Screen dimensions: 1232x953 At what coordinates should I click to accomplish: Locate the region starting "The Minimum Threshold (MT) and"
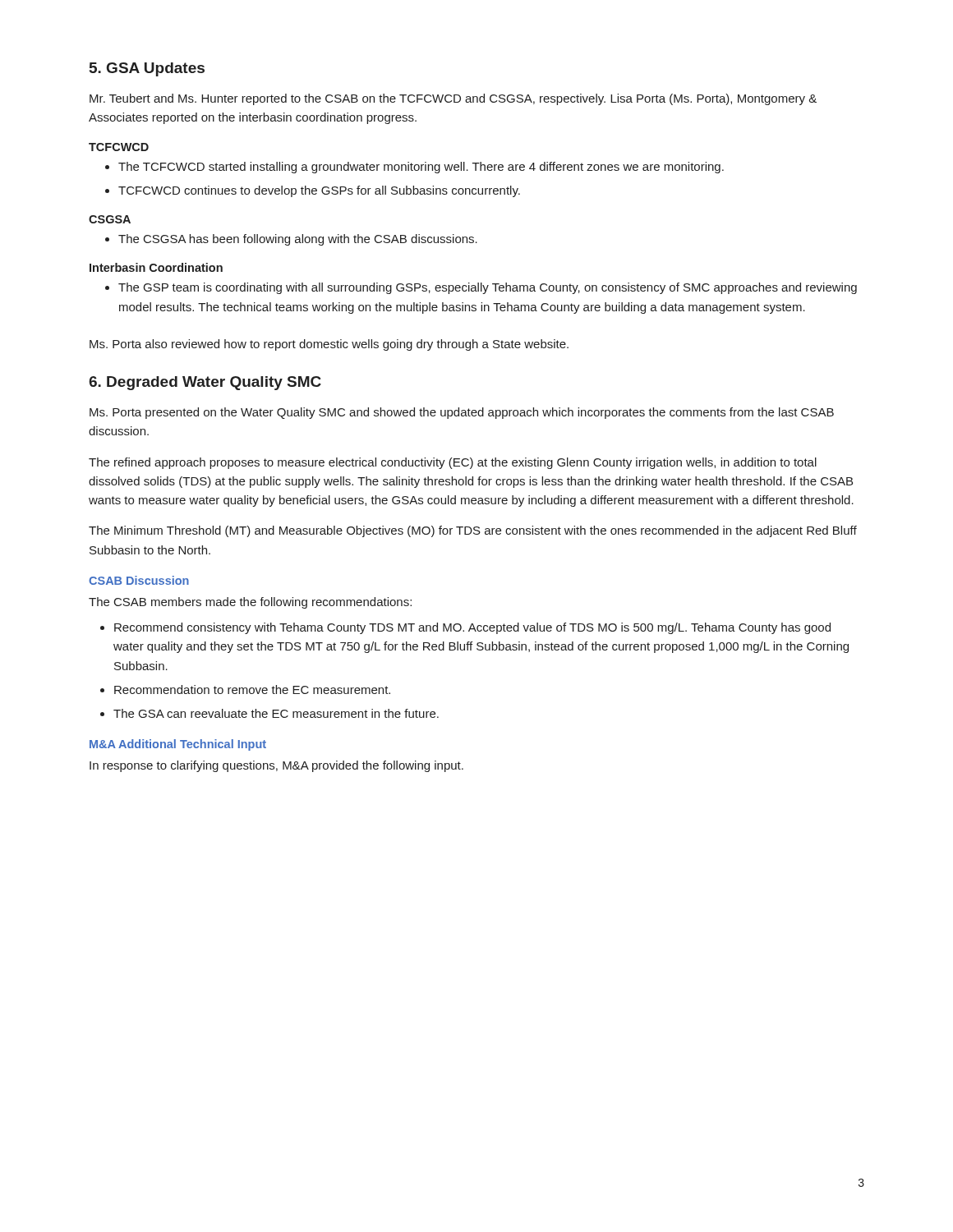click(473, 540)
